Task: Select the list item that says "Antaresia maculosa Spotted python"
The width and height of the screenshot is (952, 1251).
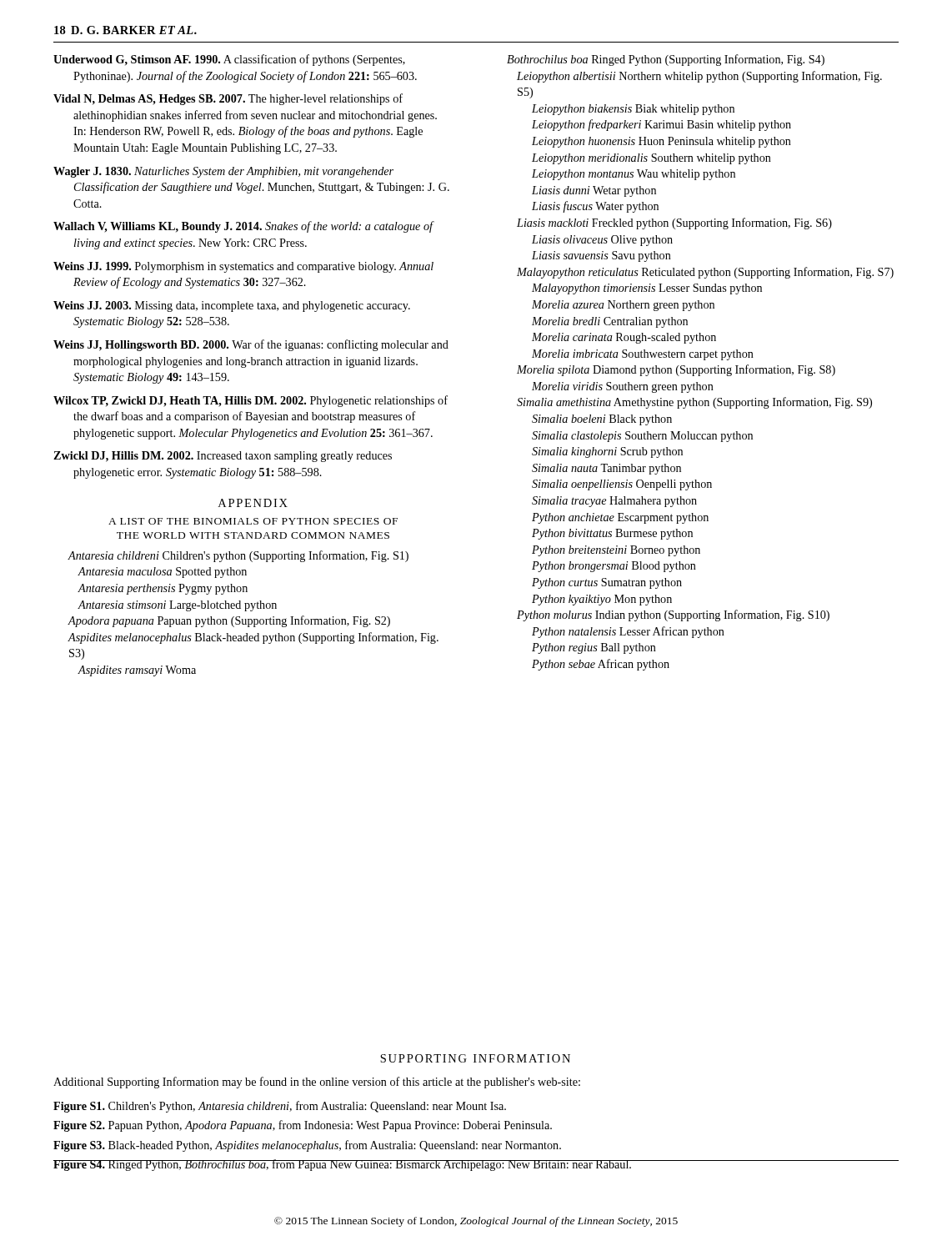Action: [163, 572]
